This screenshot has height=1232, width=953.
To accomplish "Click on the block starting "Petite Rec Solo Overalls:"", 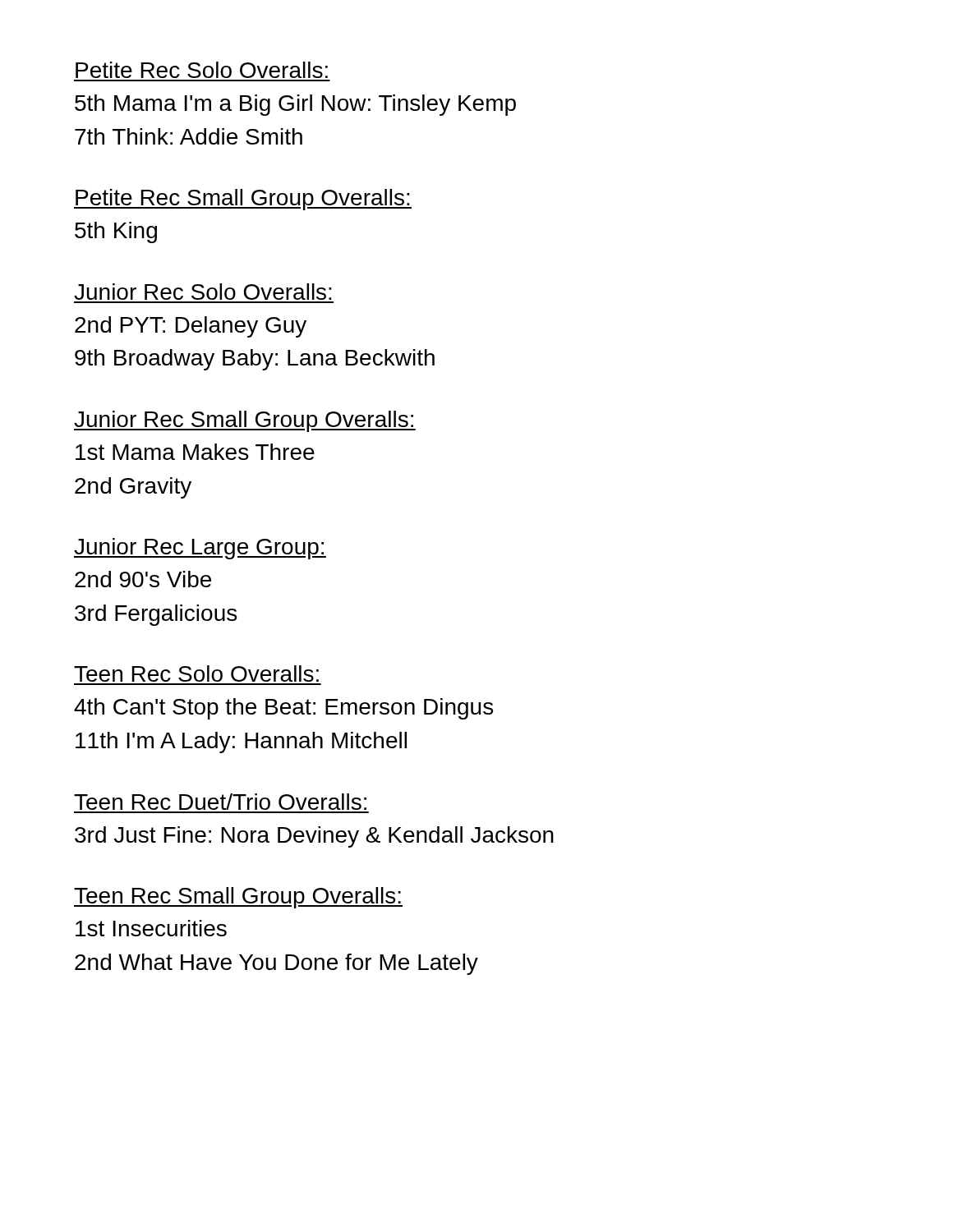I will tap(202, 70).
